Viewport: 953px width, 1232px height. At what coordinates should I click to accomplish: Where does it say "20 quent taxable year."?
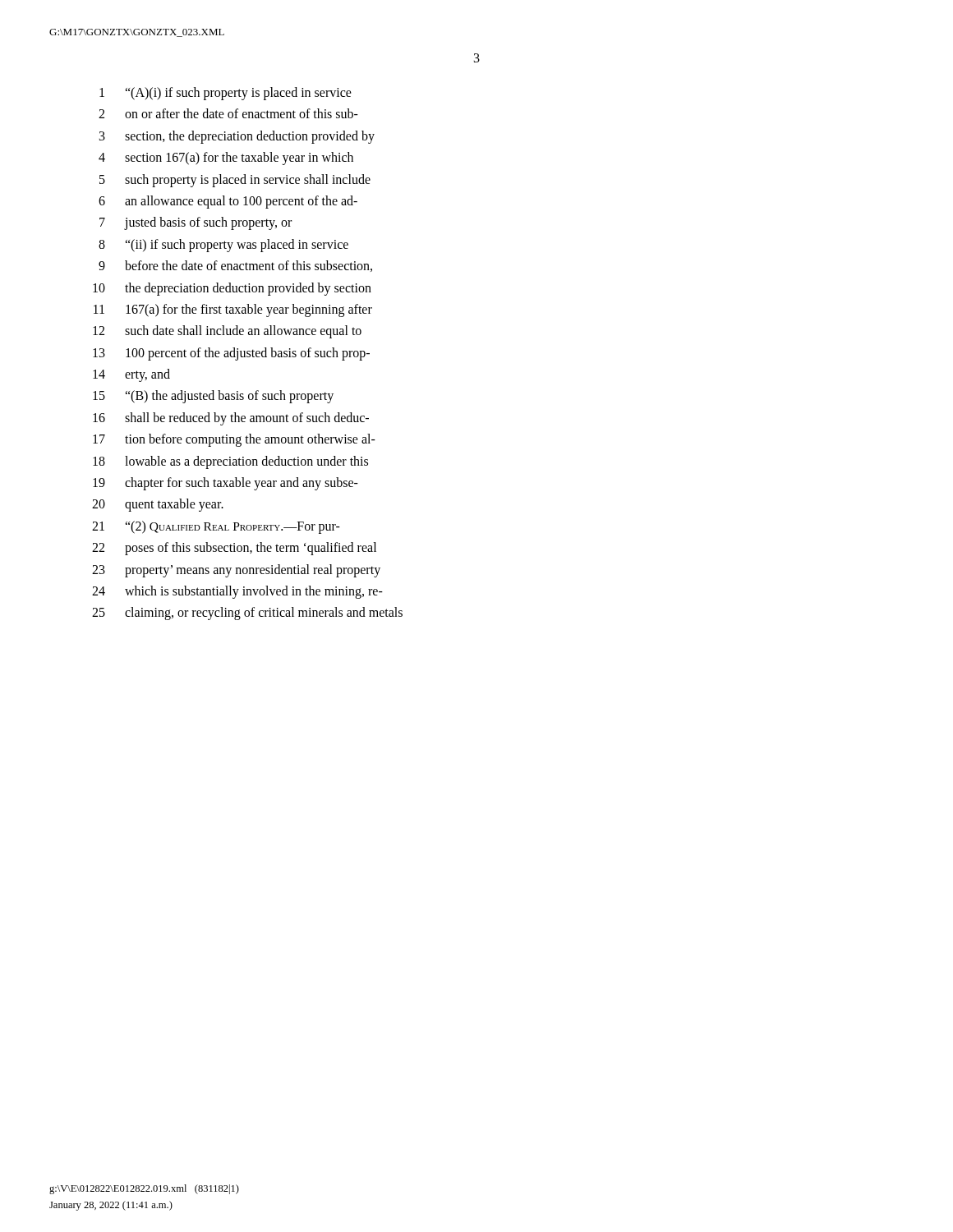coord(158,505)
